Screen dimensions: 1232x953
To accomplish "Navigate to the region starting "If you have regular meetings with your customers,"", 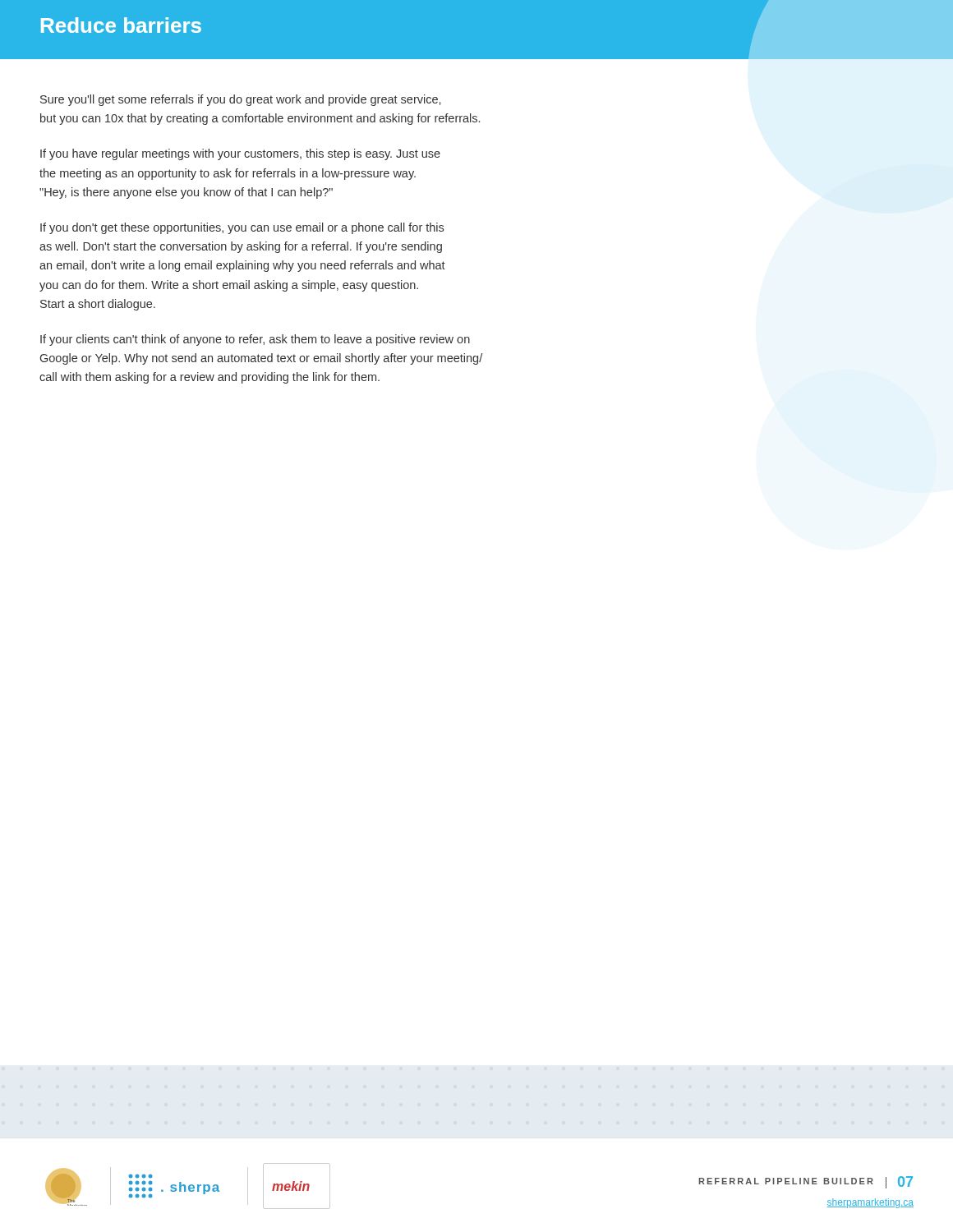I will 240,173.
